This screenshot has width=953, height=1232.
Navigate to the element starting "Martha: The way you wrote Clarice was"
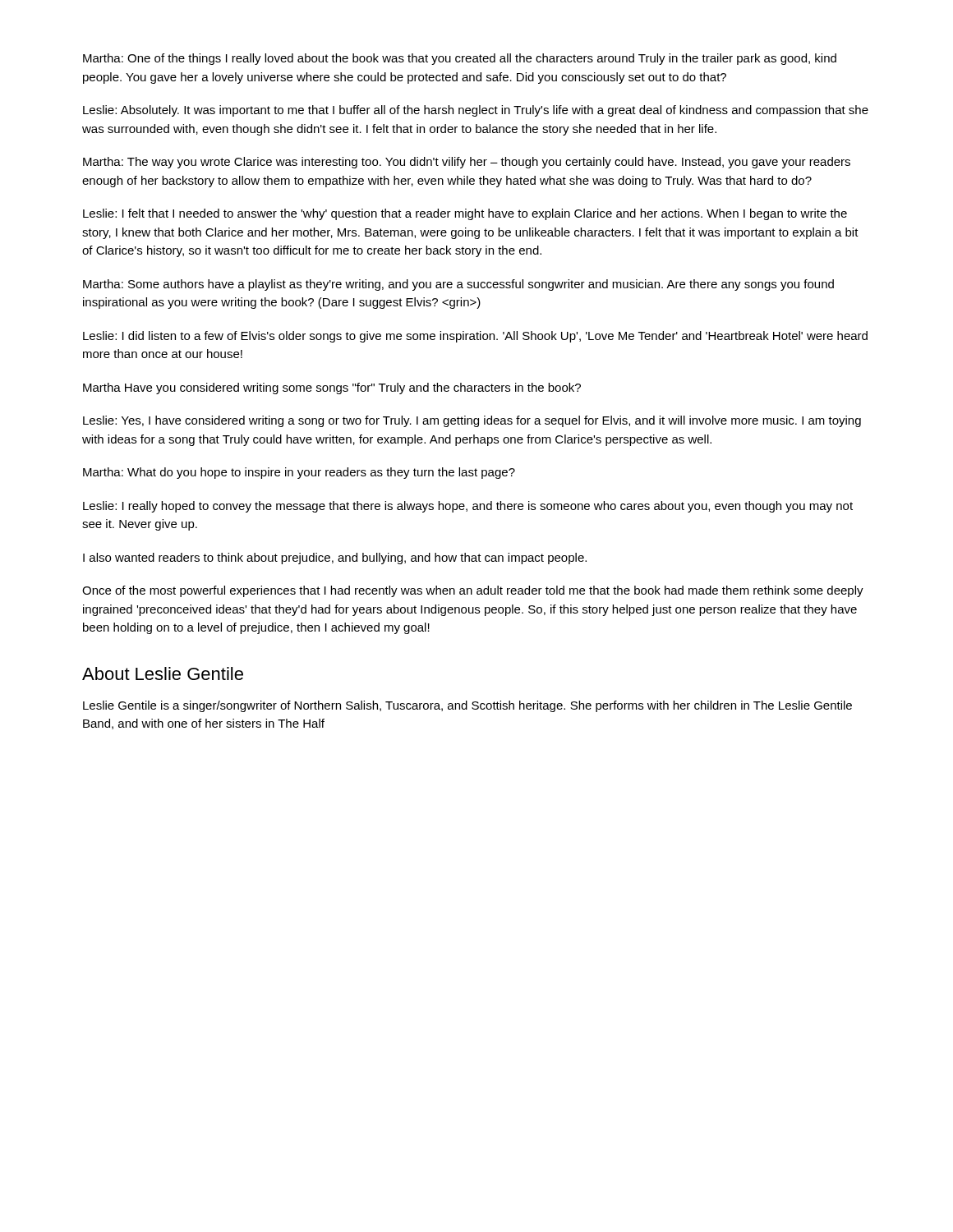[466, 171]
